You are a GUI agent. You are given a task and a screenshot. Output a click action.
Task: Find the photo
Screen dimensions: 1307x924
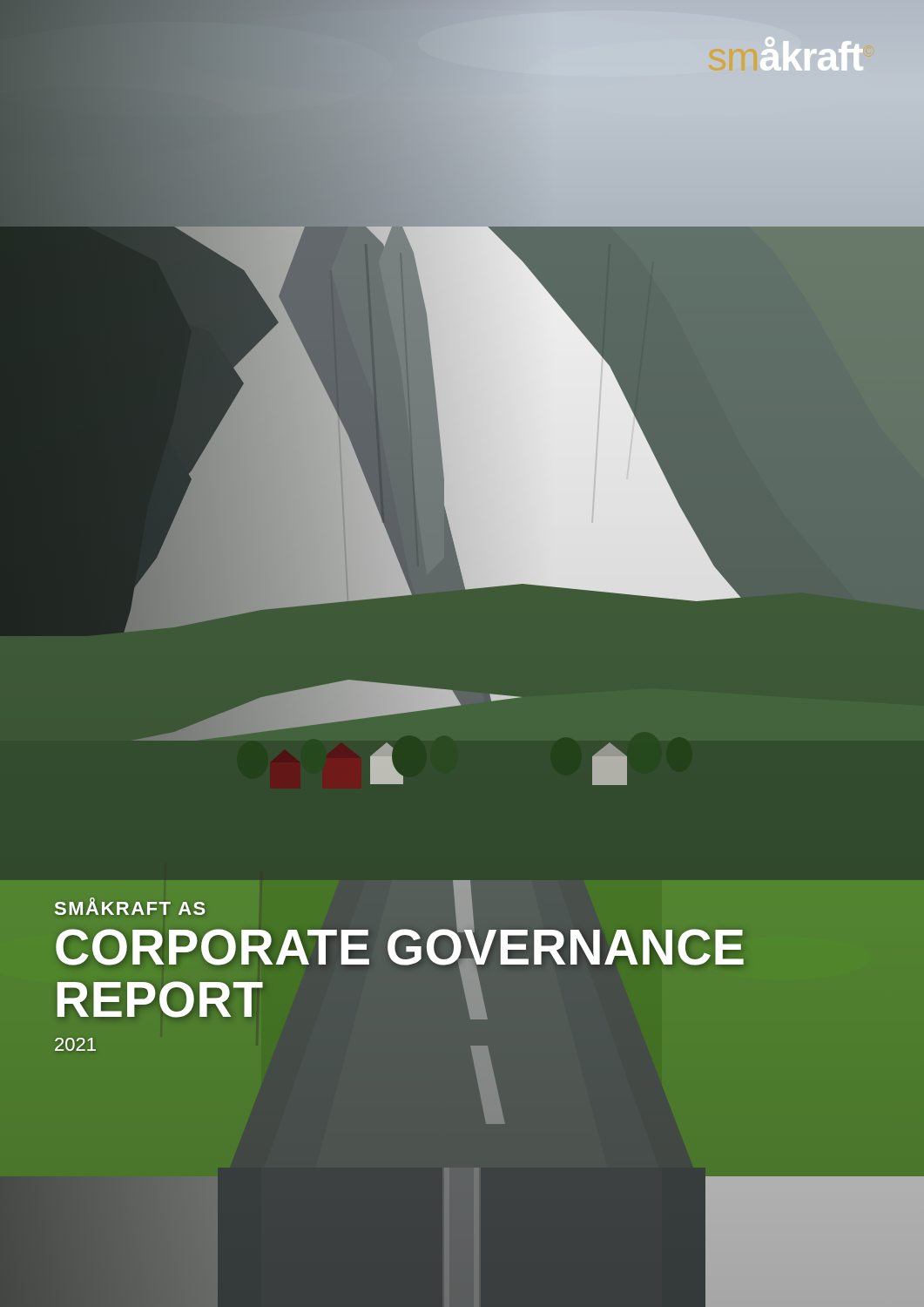462,654
